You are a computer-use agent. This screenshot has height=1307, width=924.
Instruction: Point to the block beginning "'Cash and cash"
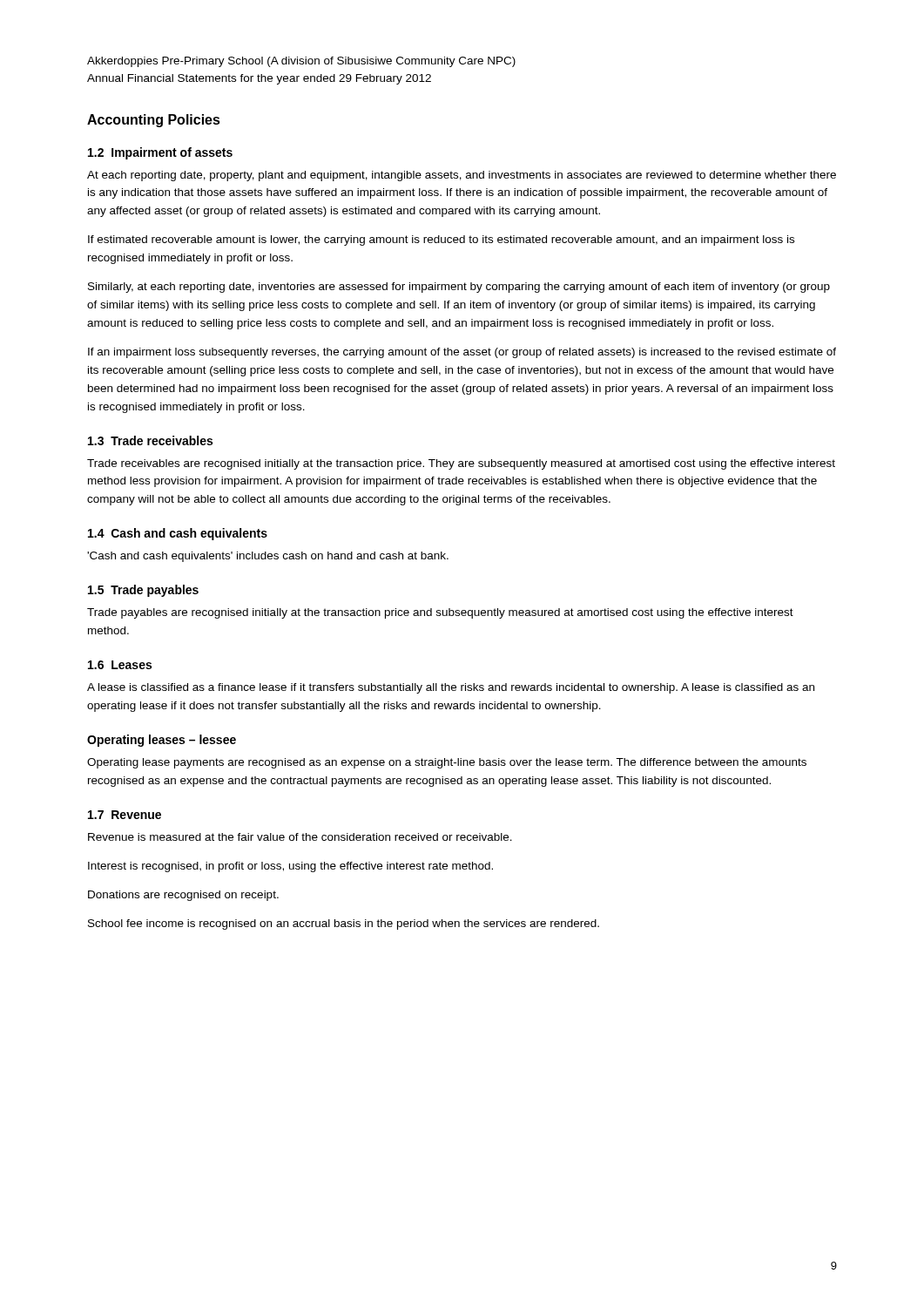(x=268, y=556)
